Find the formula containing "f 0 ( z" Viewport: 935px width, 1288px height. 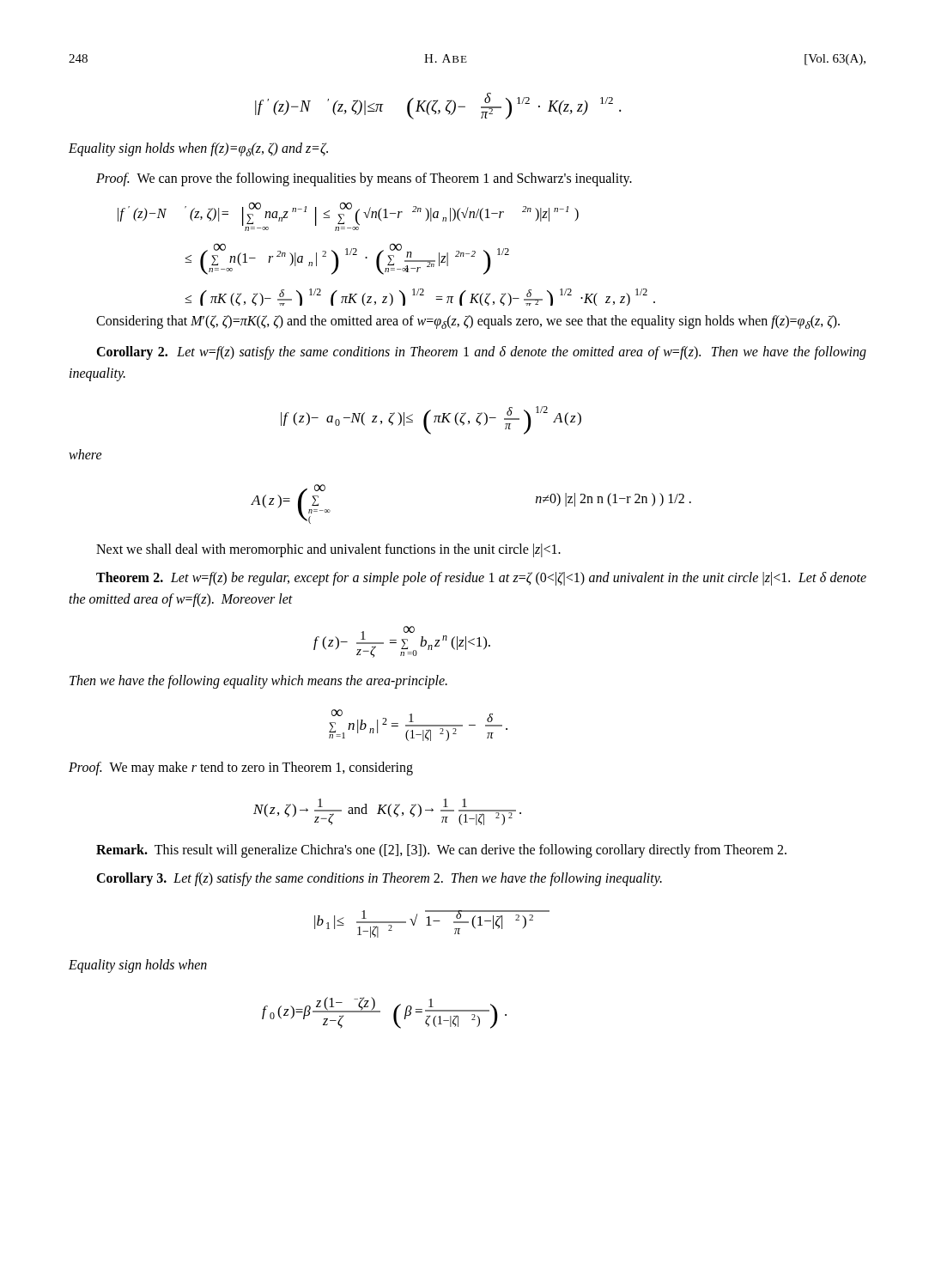click(x=468, y=1011)
